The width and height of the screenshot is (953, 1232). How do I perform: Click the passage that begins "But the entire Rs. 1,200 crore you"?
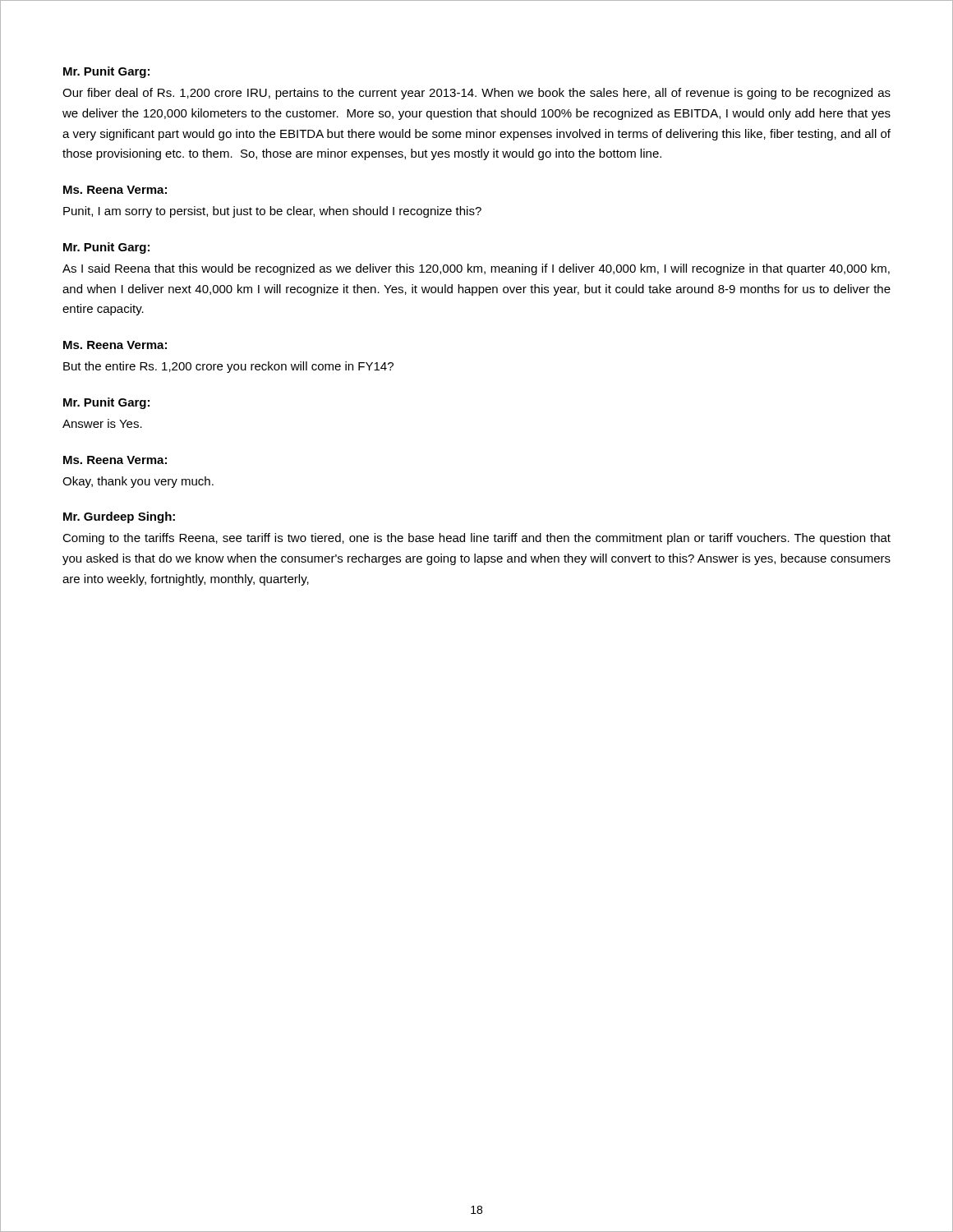pyautogui.click(x=228, y=366)
